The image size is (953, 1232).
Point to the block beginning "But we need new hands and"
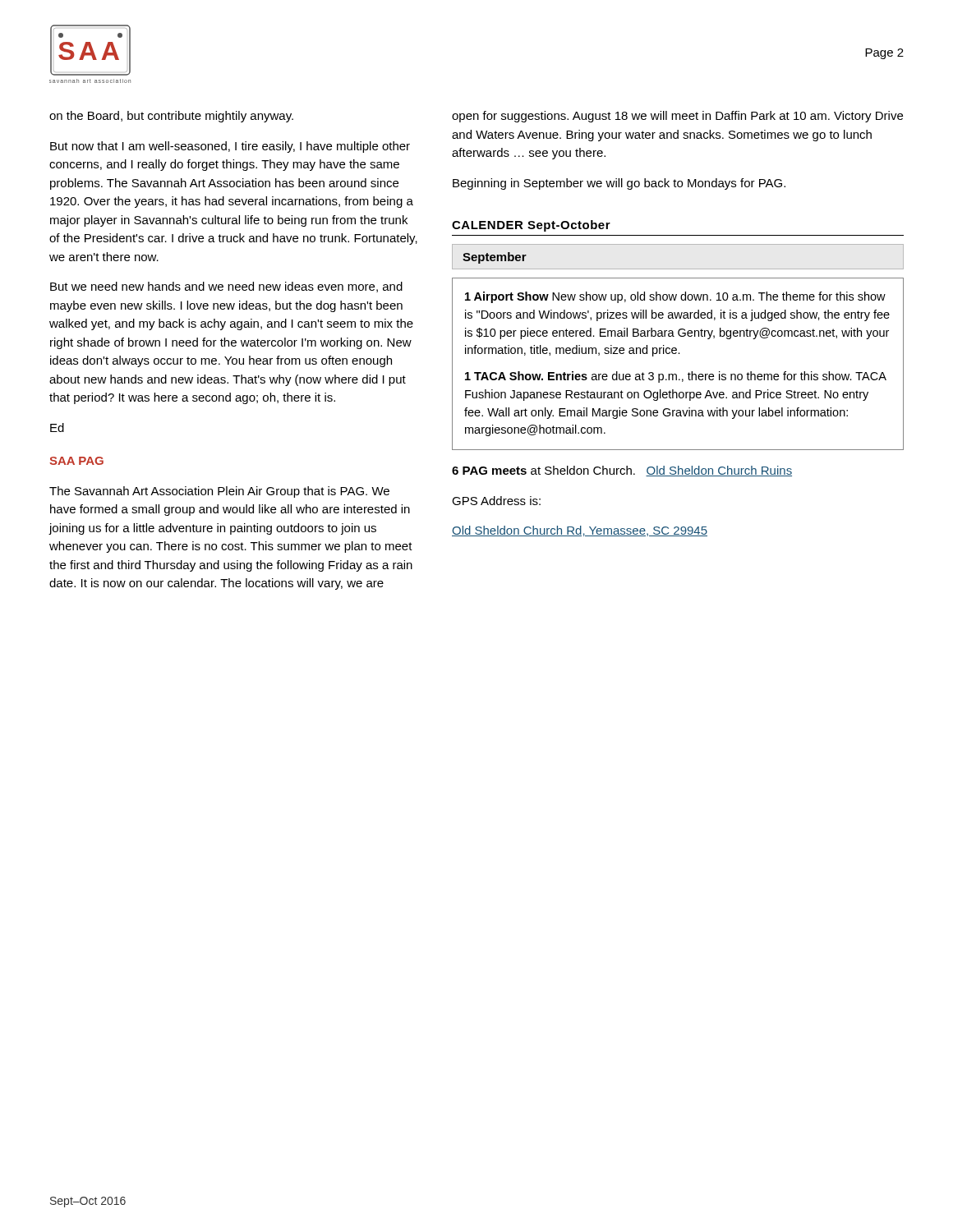click(234, 342)
